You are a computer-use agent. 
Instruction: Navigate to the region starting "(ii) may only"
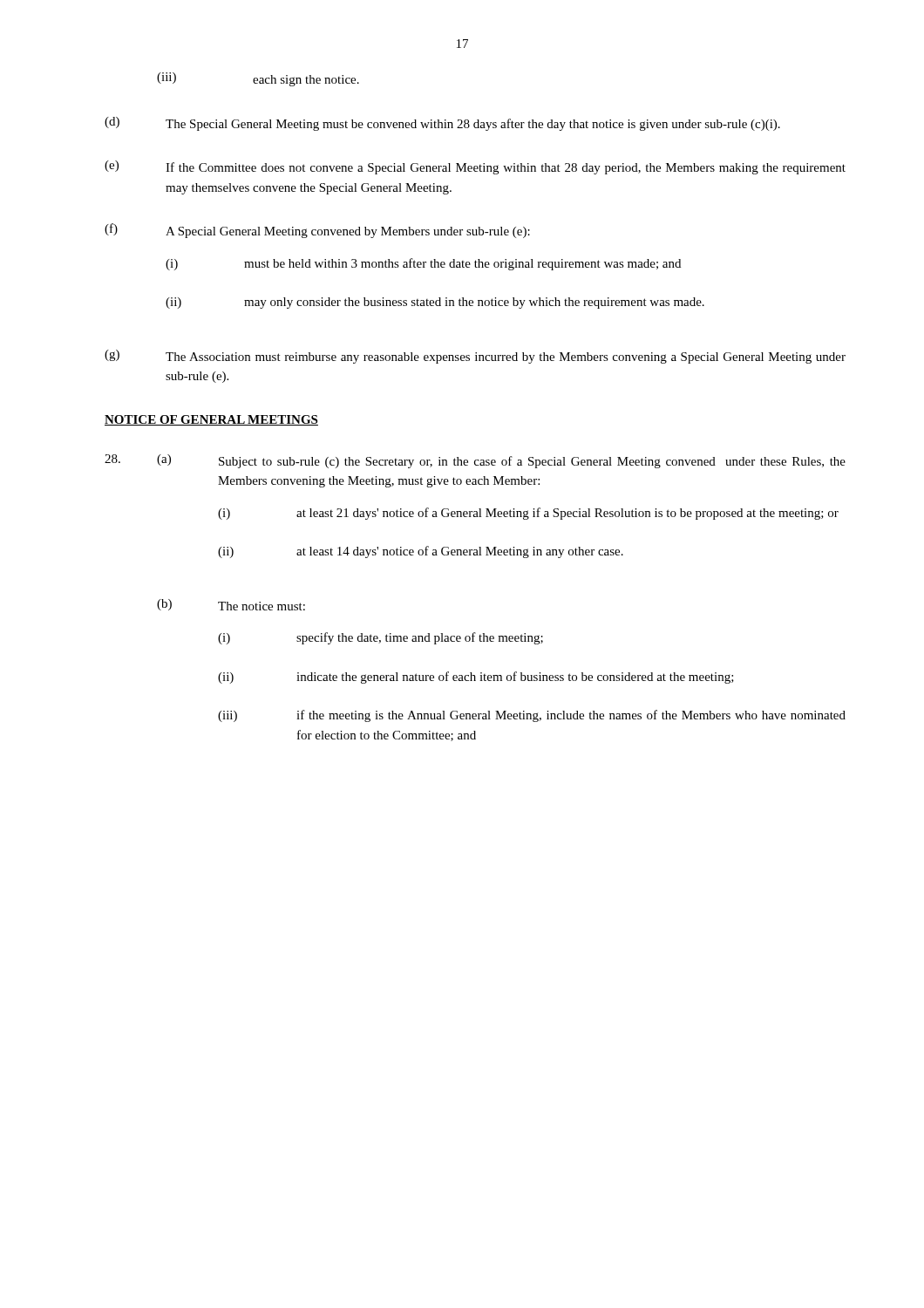(506, 302)
